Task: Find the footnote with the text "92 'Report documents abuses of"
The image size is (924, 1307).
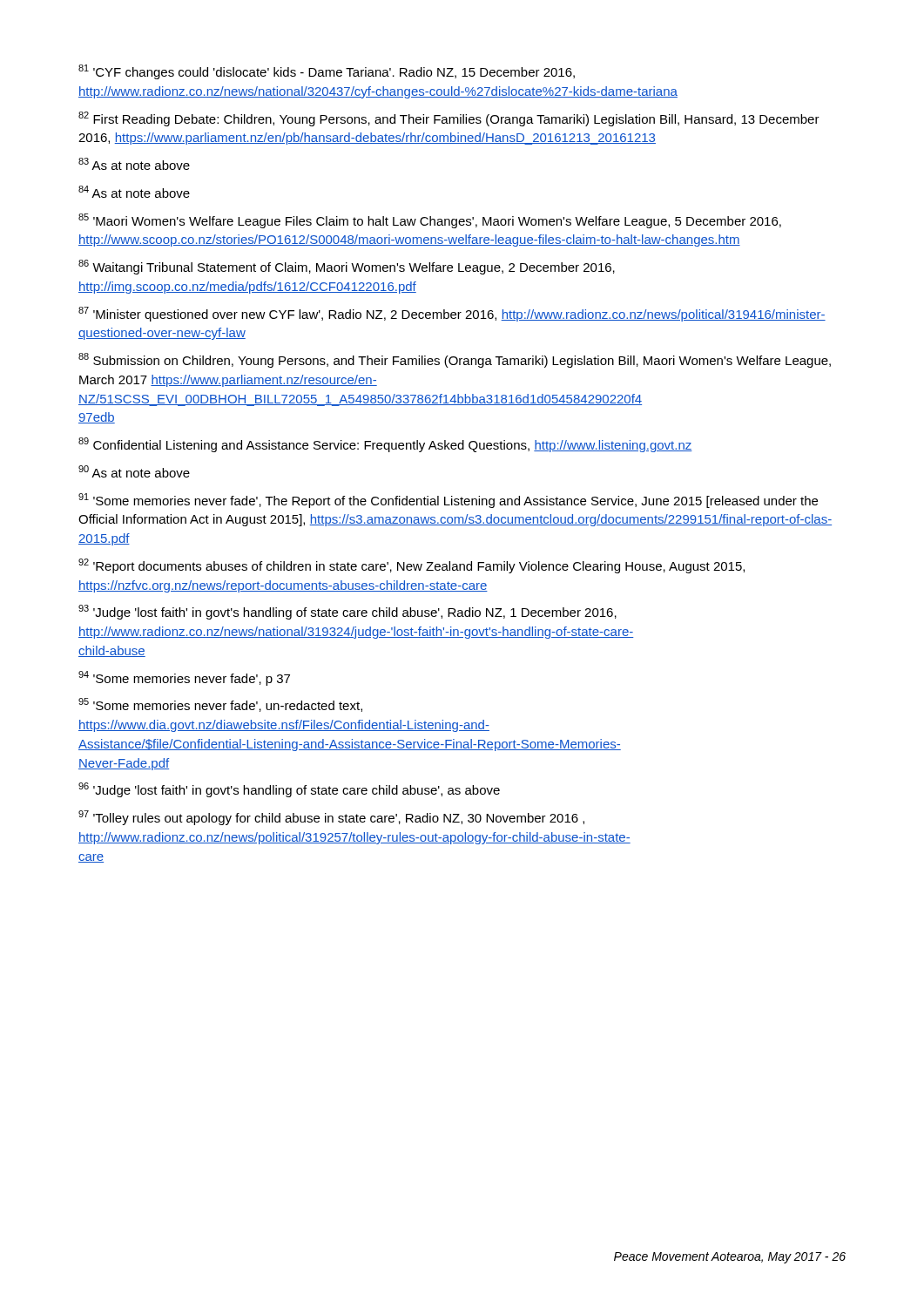Action: pyautogui.click(x=412, y=574)
